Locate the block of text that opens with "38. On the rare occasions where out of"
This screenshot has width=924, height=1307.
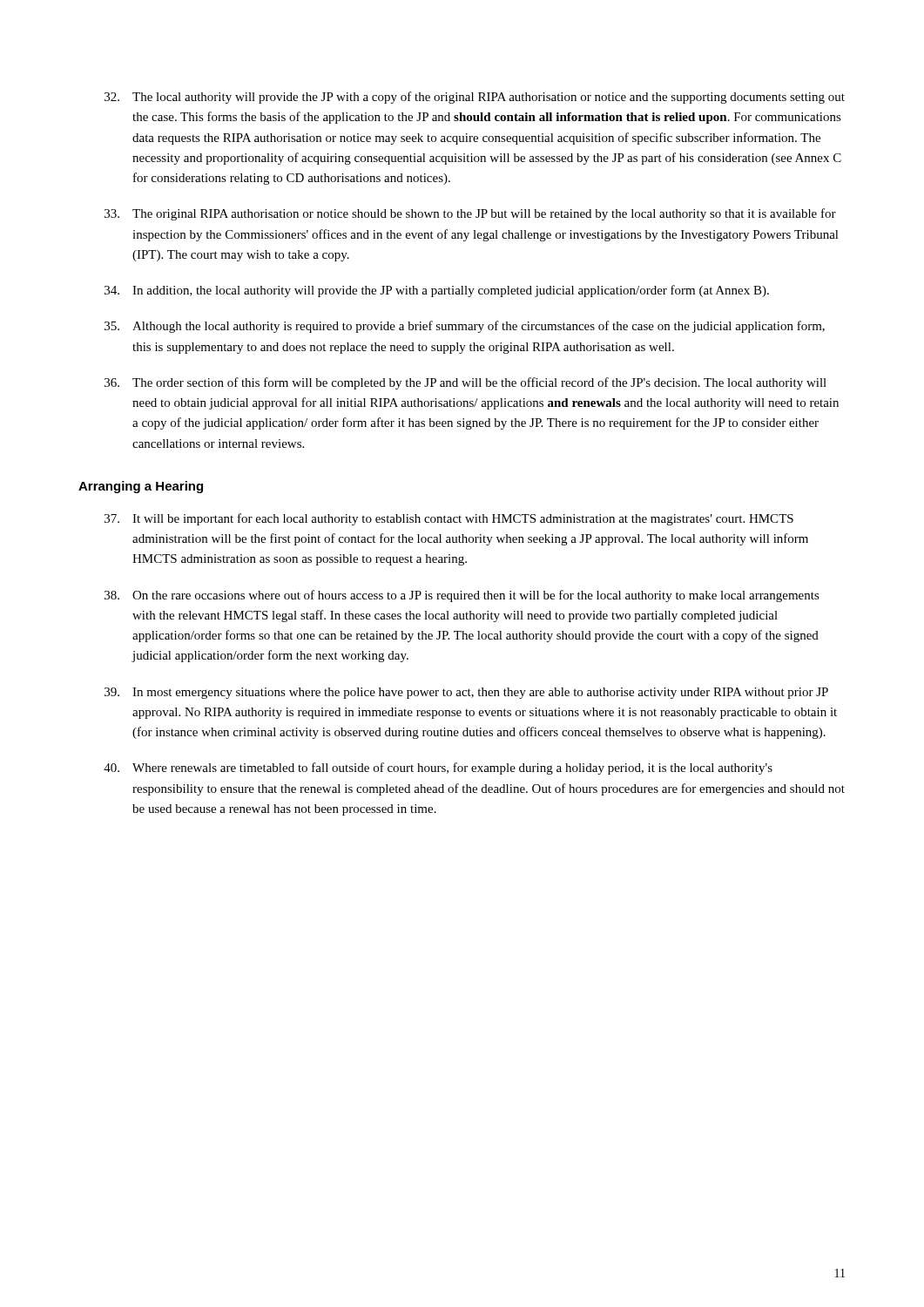(462, 626)
